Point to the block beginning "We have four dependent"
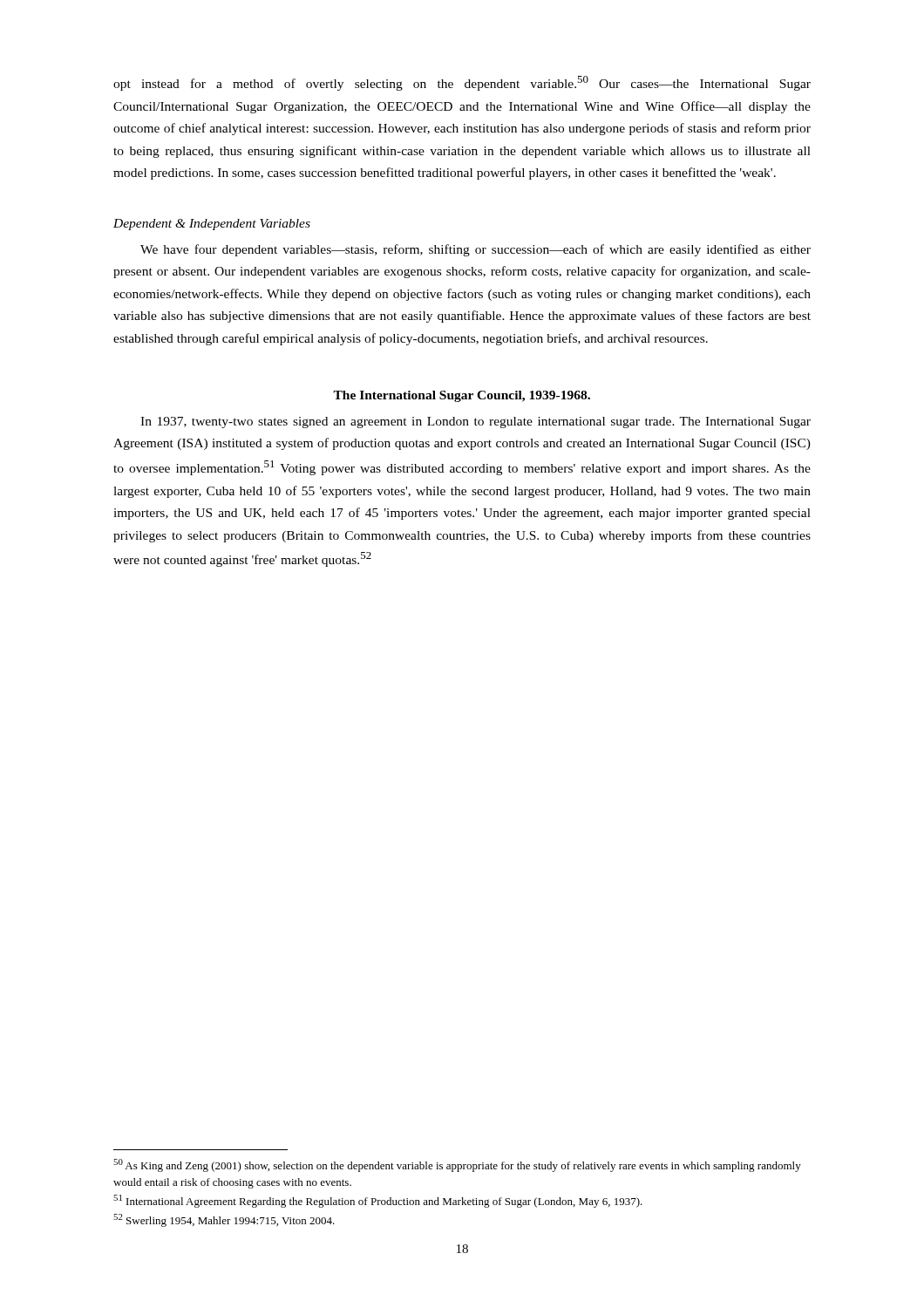The width and height of the screenshot is (924, 1308). pos(462,293)
